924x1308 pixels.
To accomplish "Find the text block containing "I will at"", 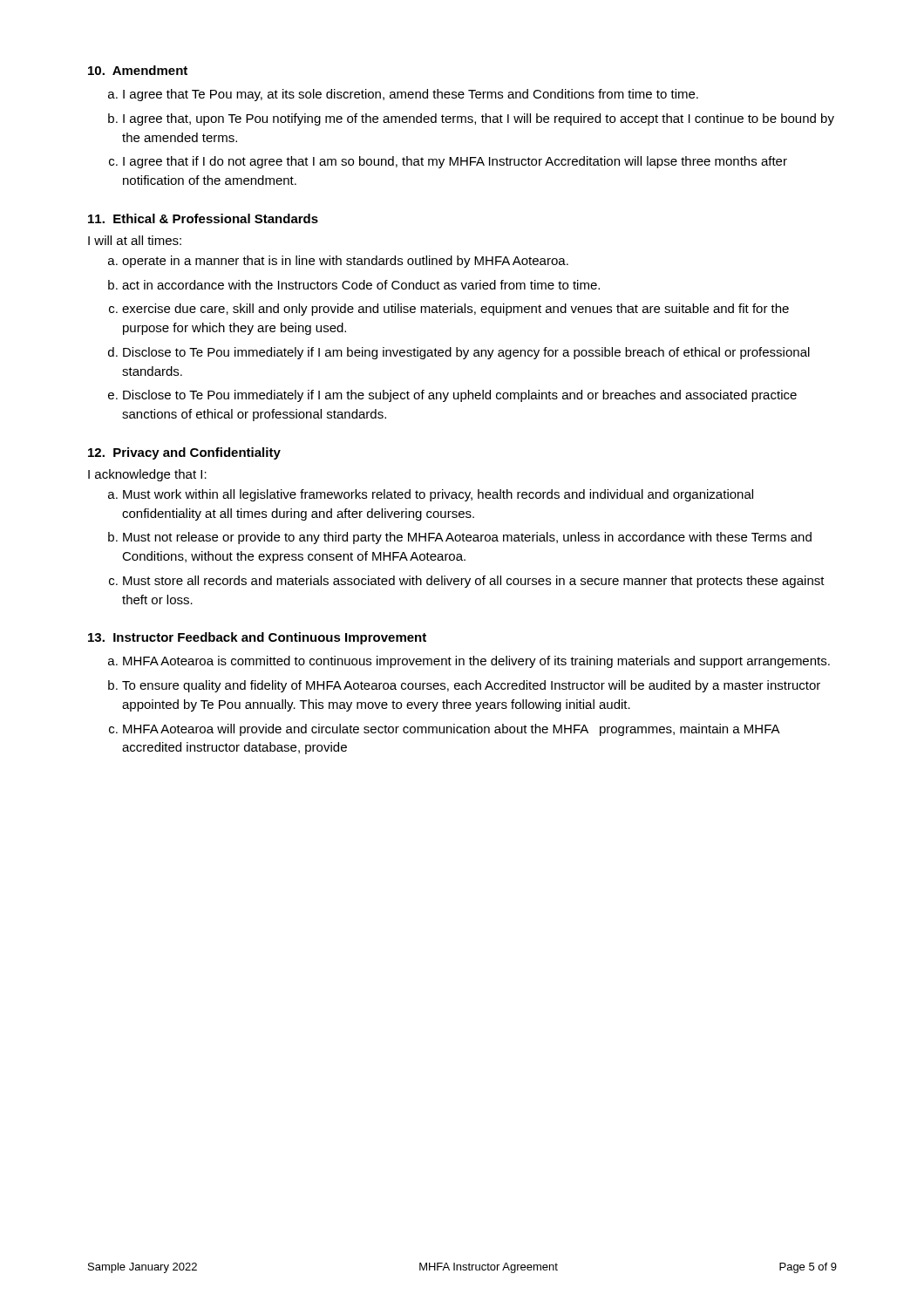I will tap(135, 240).
